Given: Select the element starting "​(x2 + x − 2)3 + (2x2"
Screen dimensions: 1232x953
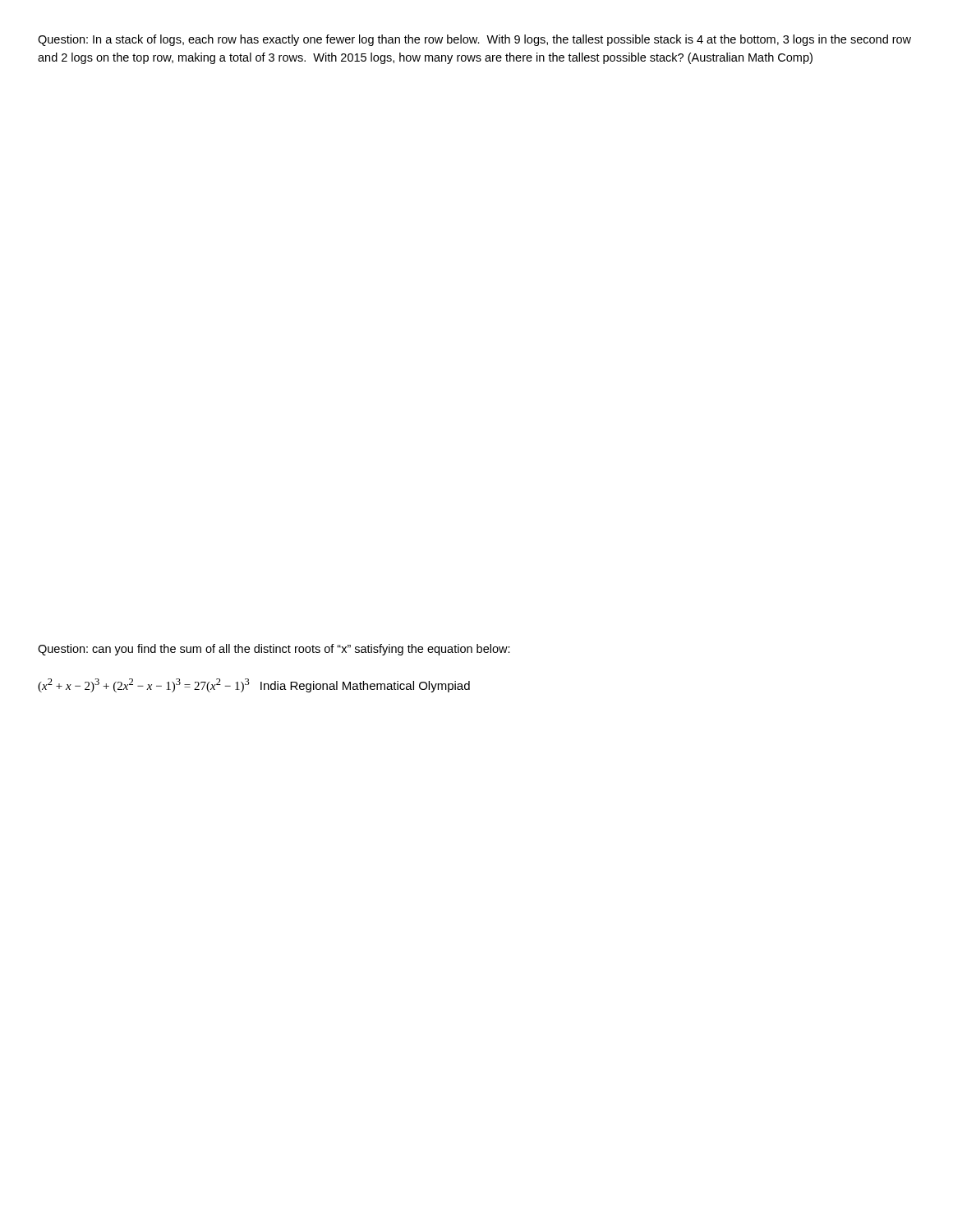Looking at the screenshot, I should click(x=254, y=684).
